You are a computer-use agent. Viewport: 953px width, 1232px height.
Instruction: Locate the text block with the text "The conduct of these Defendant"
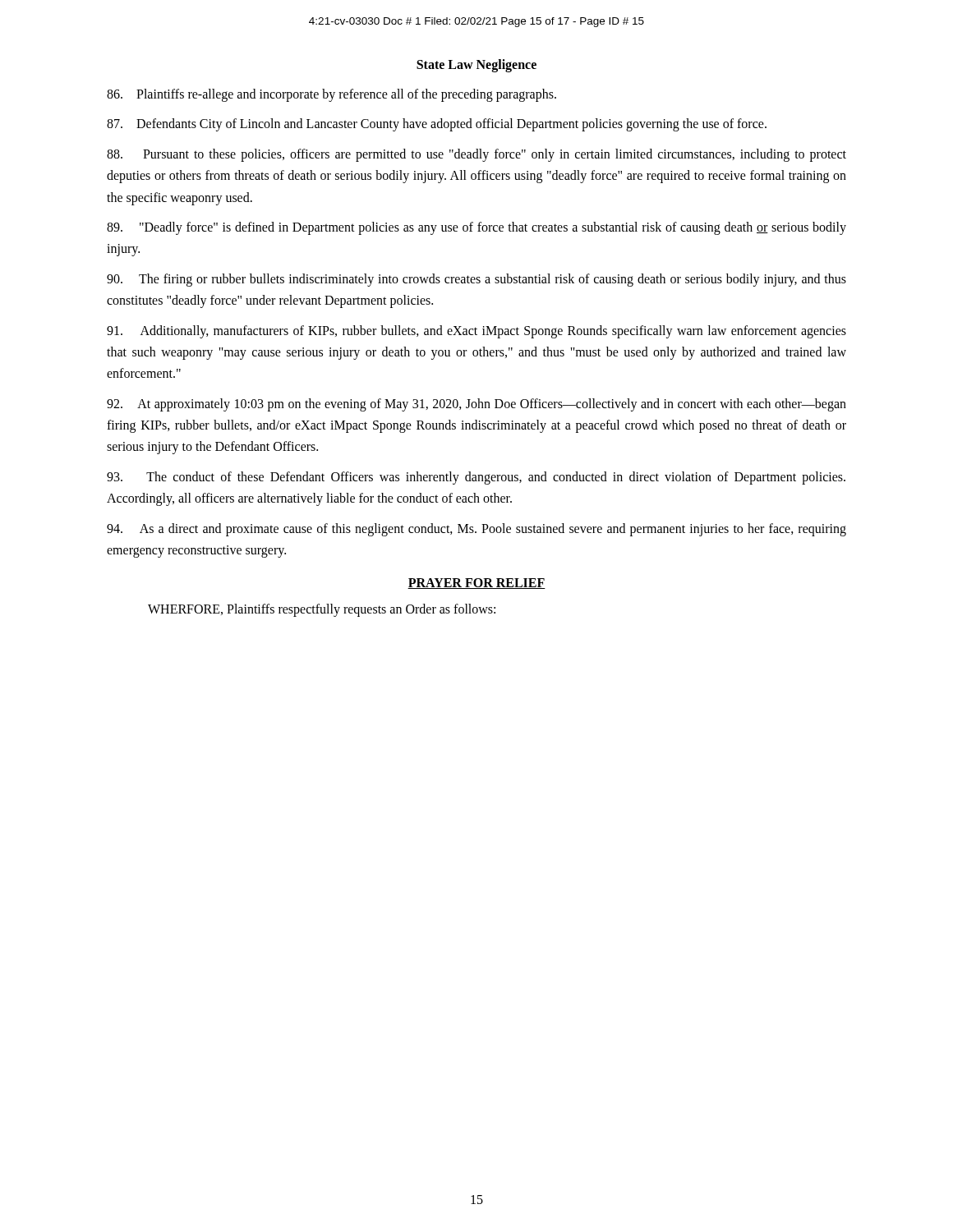tap(476, 488)
